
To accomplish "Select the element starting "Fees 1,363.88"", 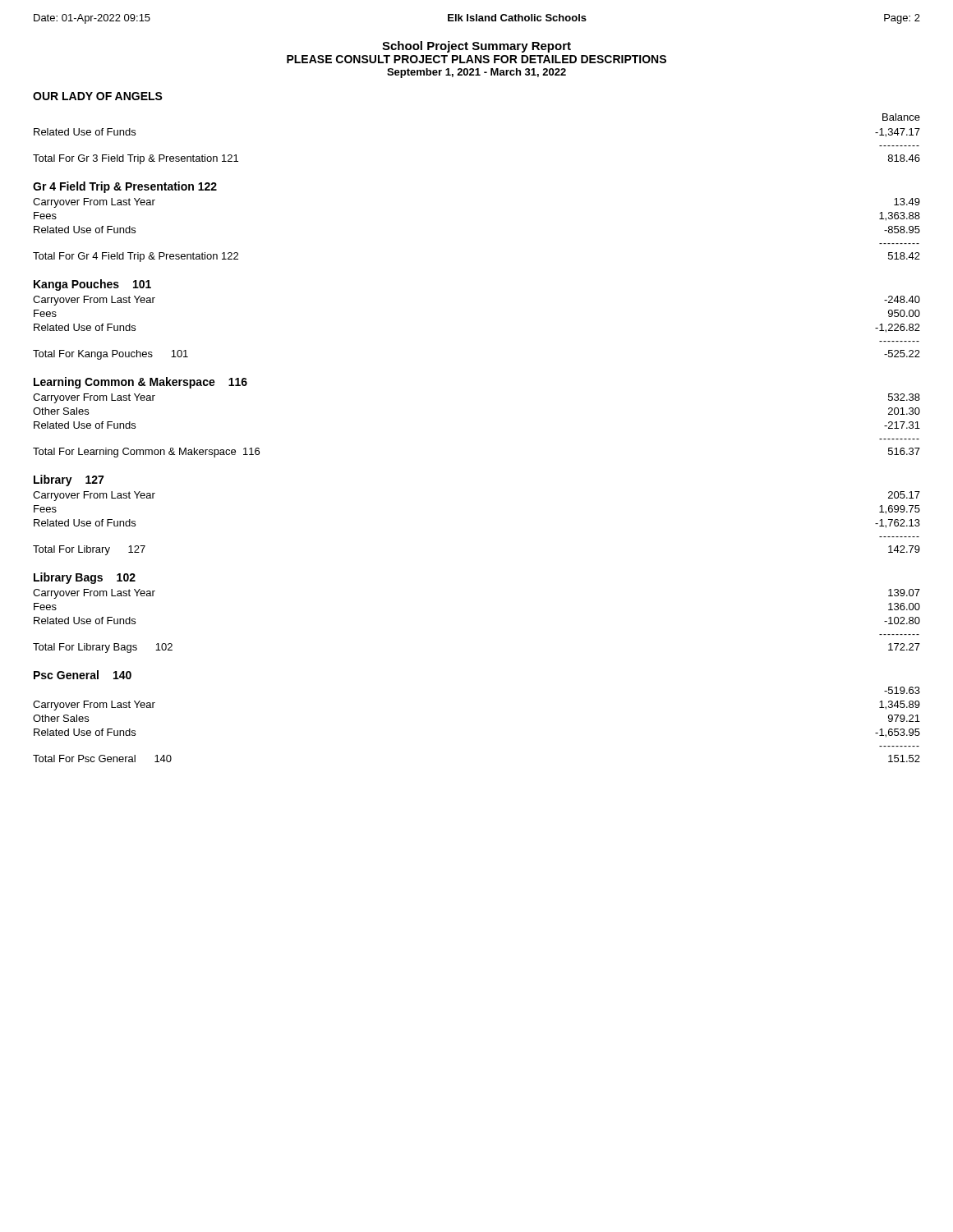I will 48,216.
